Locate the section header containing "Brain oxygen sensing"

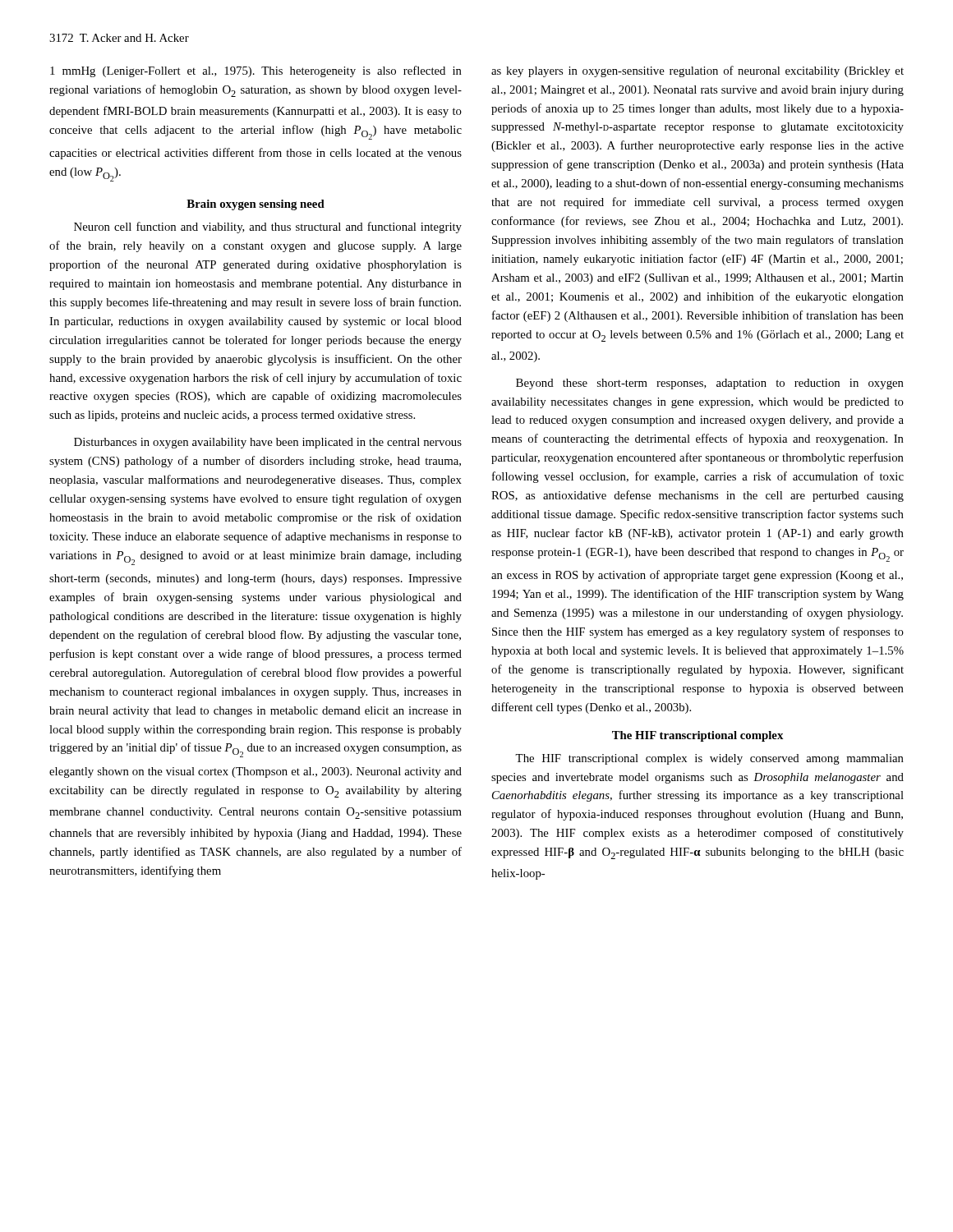pos(255,204)
